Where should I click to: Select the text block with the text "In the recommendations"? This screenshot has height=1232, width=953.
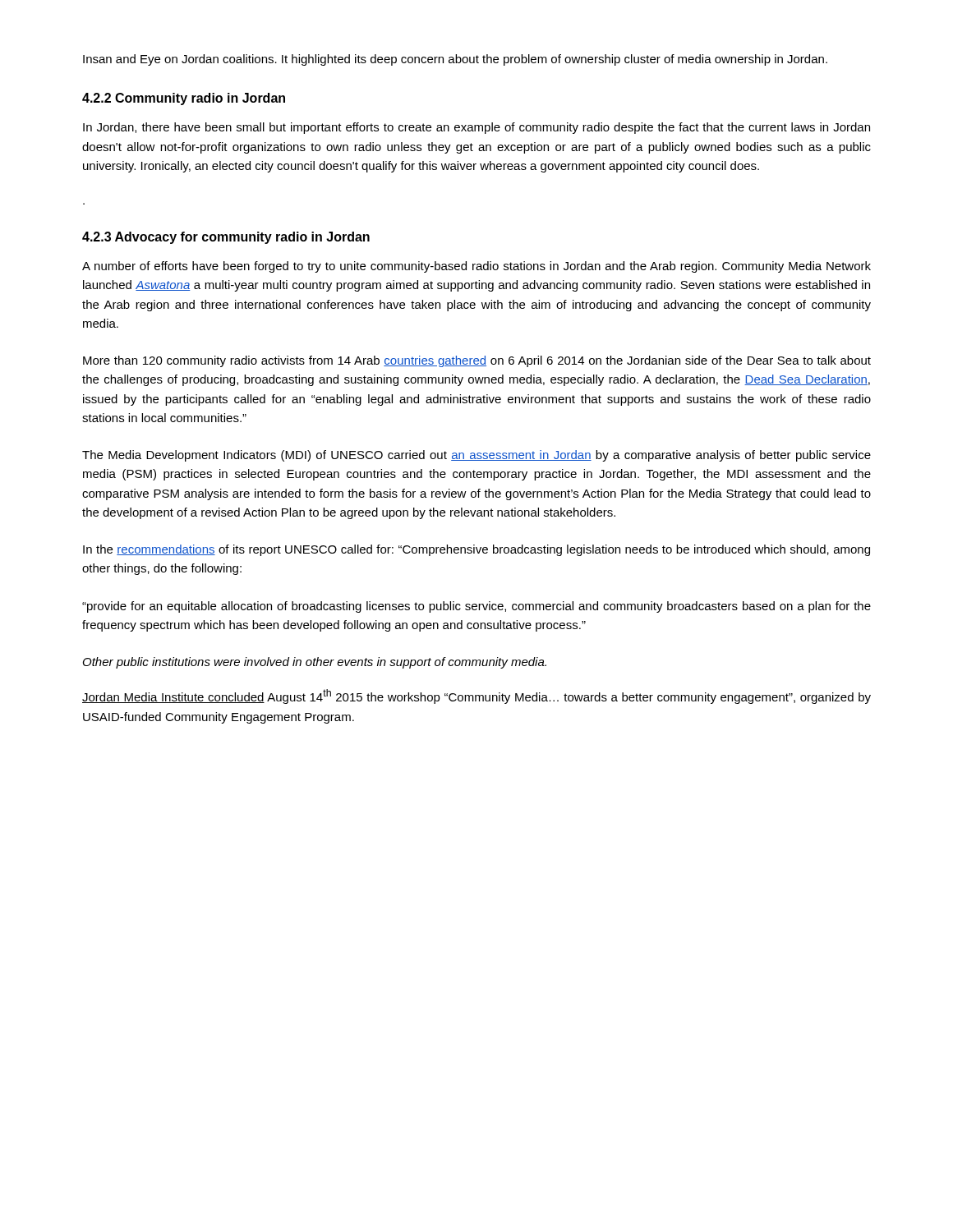(476, 559)
